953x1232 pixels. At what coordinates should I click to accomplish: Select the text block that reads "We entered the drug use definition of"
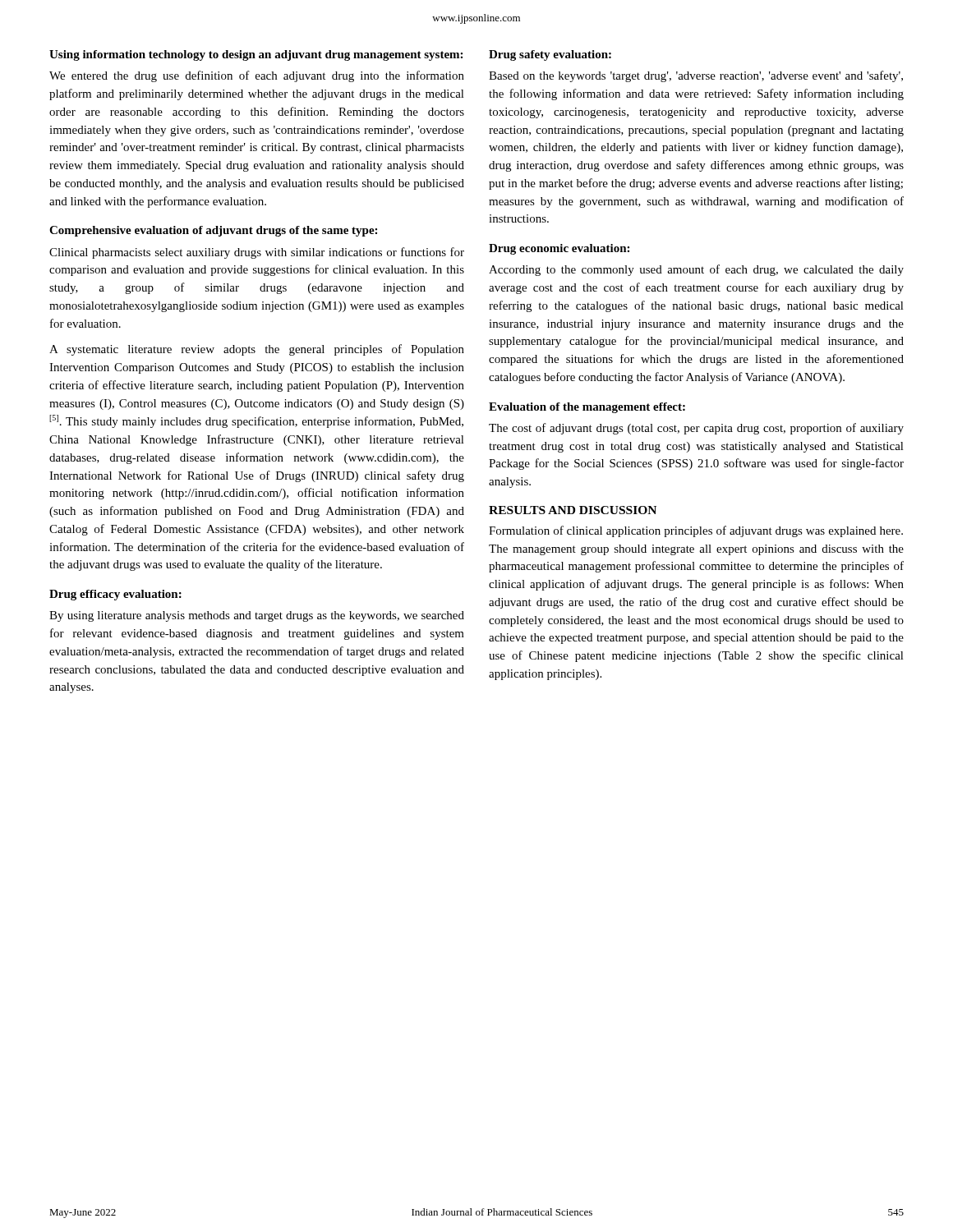point(257,139)
